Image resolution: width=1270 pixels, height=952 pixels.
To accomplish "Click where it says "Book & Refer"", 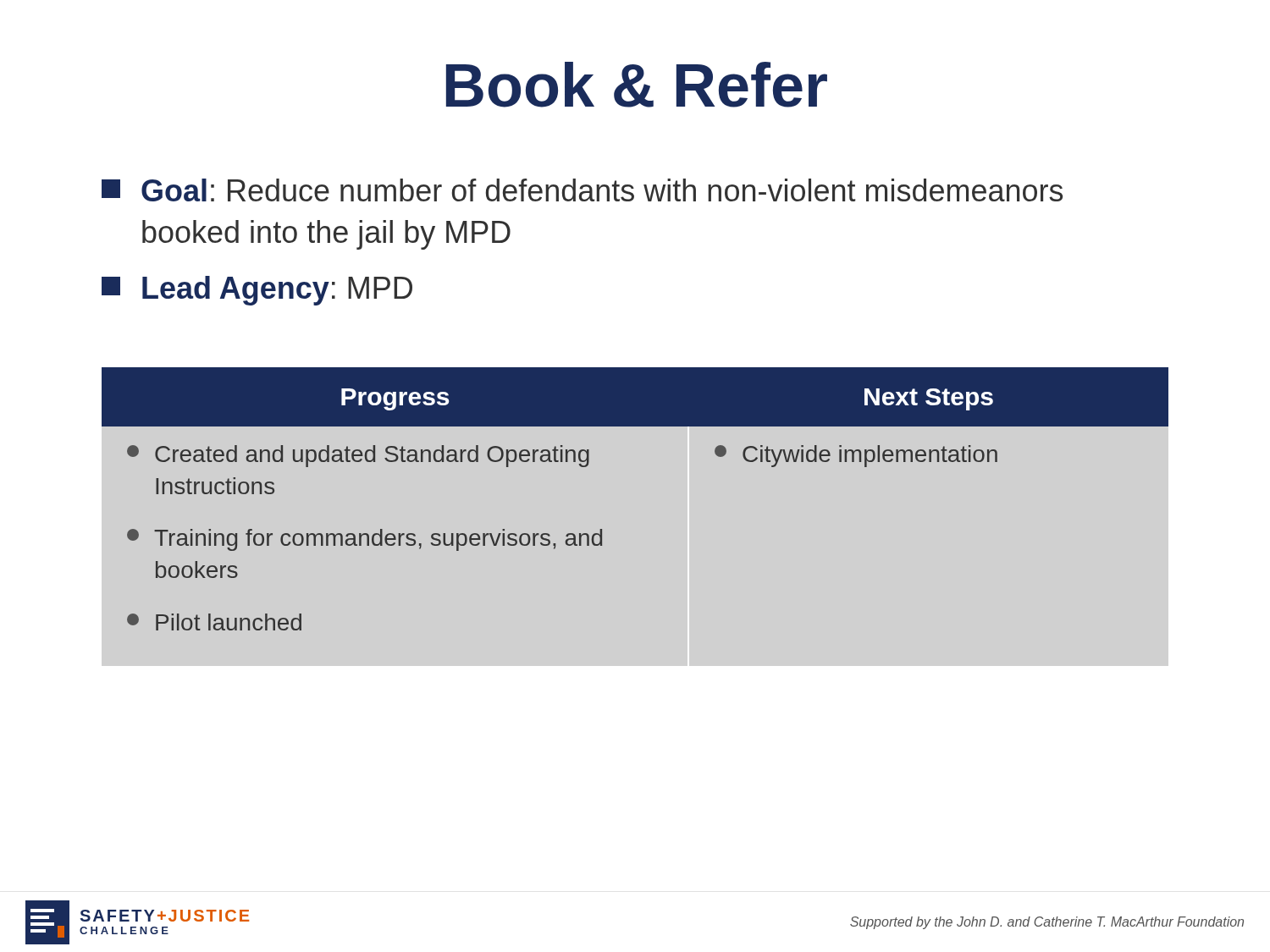I will (x=635, y=85).
